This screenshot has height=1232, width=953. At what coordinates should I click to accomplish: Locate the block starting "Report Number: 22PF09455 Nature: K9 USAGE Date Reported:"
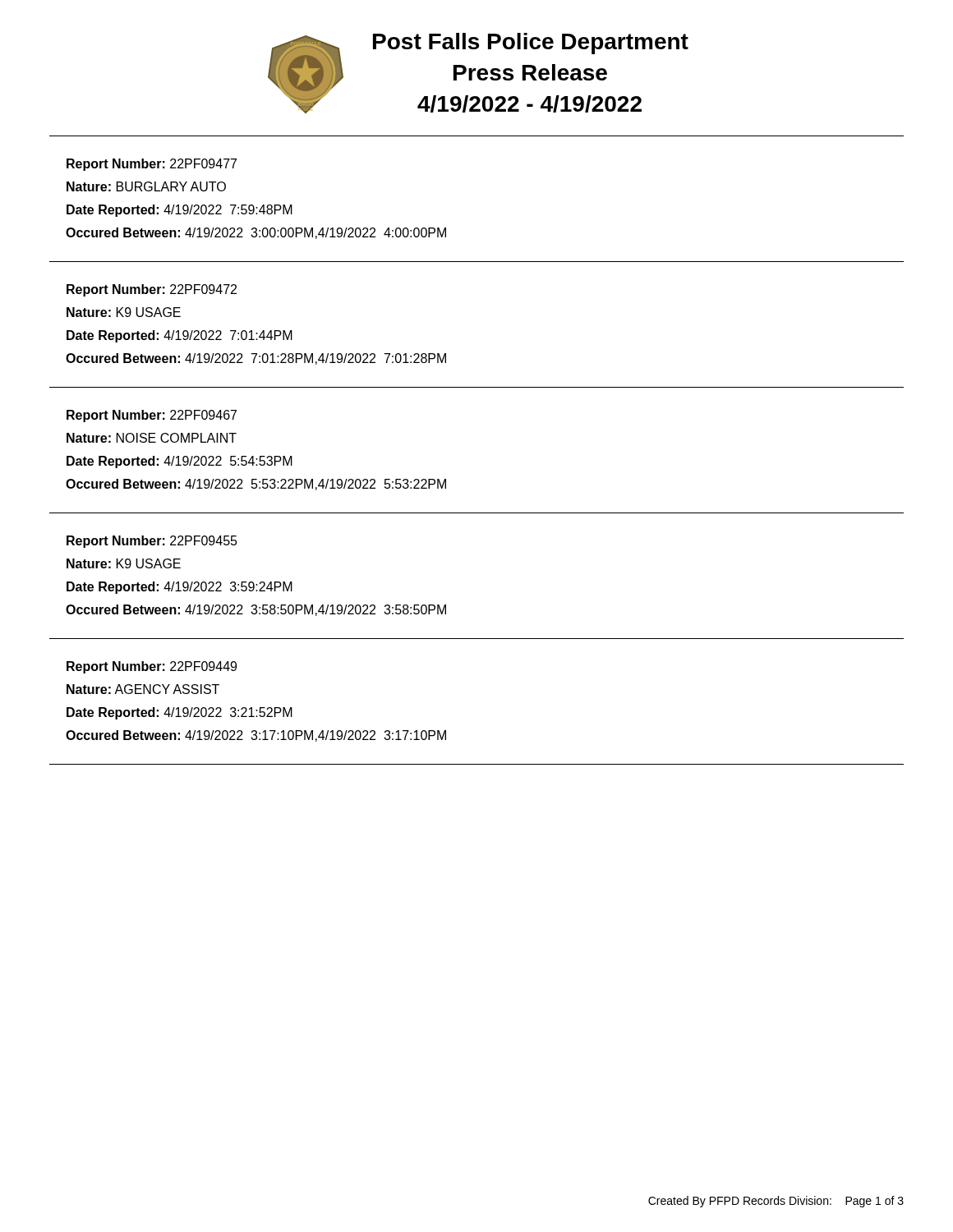[x=152, y=542]
